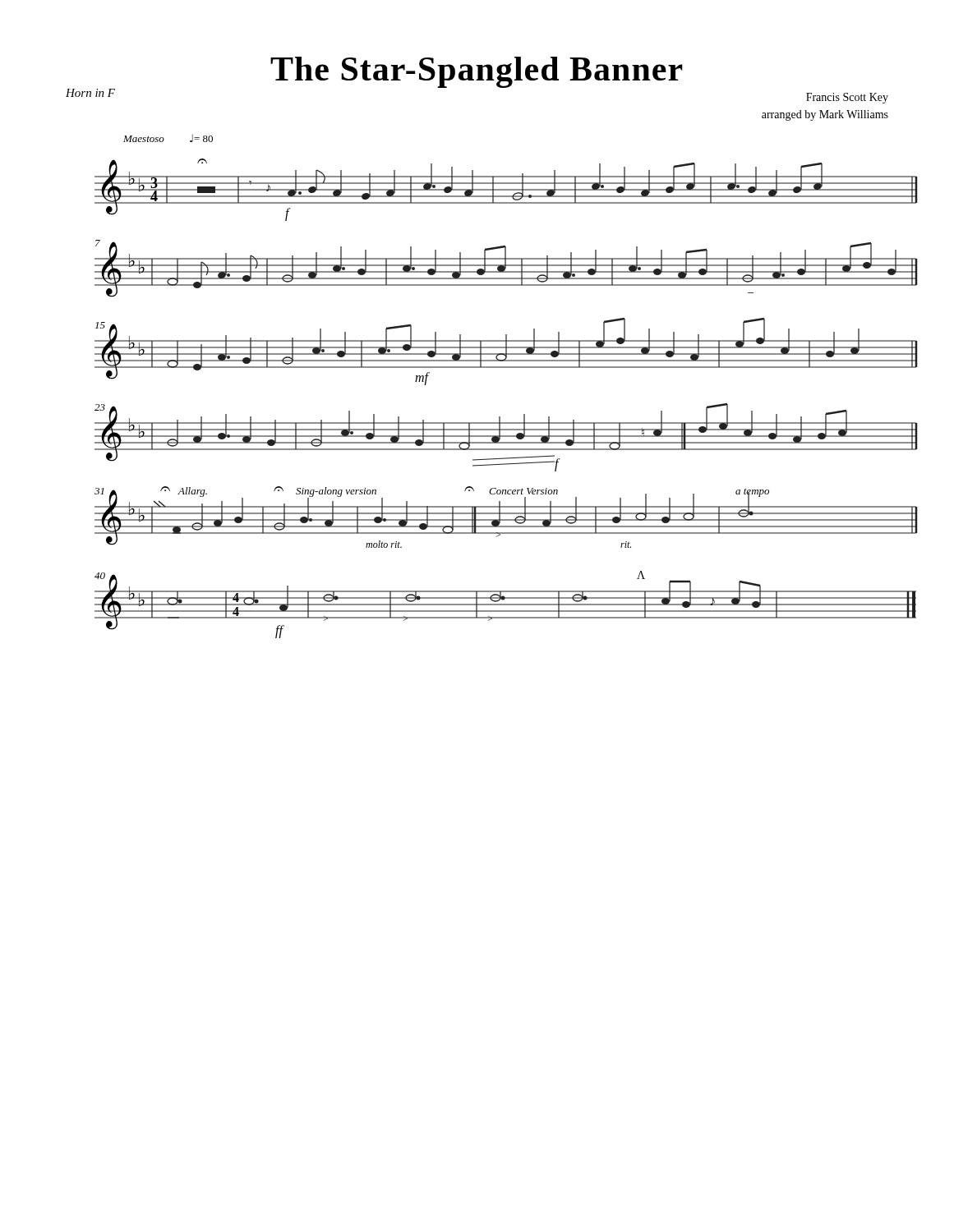The image size is (954, 1232).
Task: Point to "Horn in F"
Action: click(x=90, y=93)
